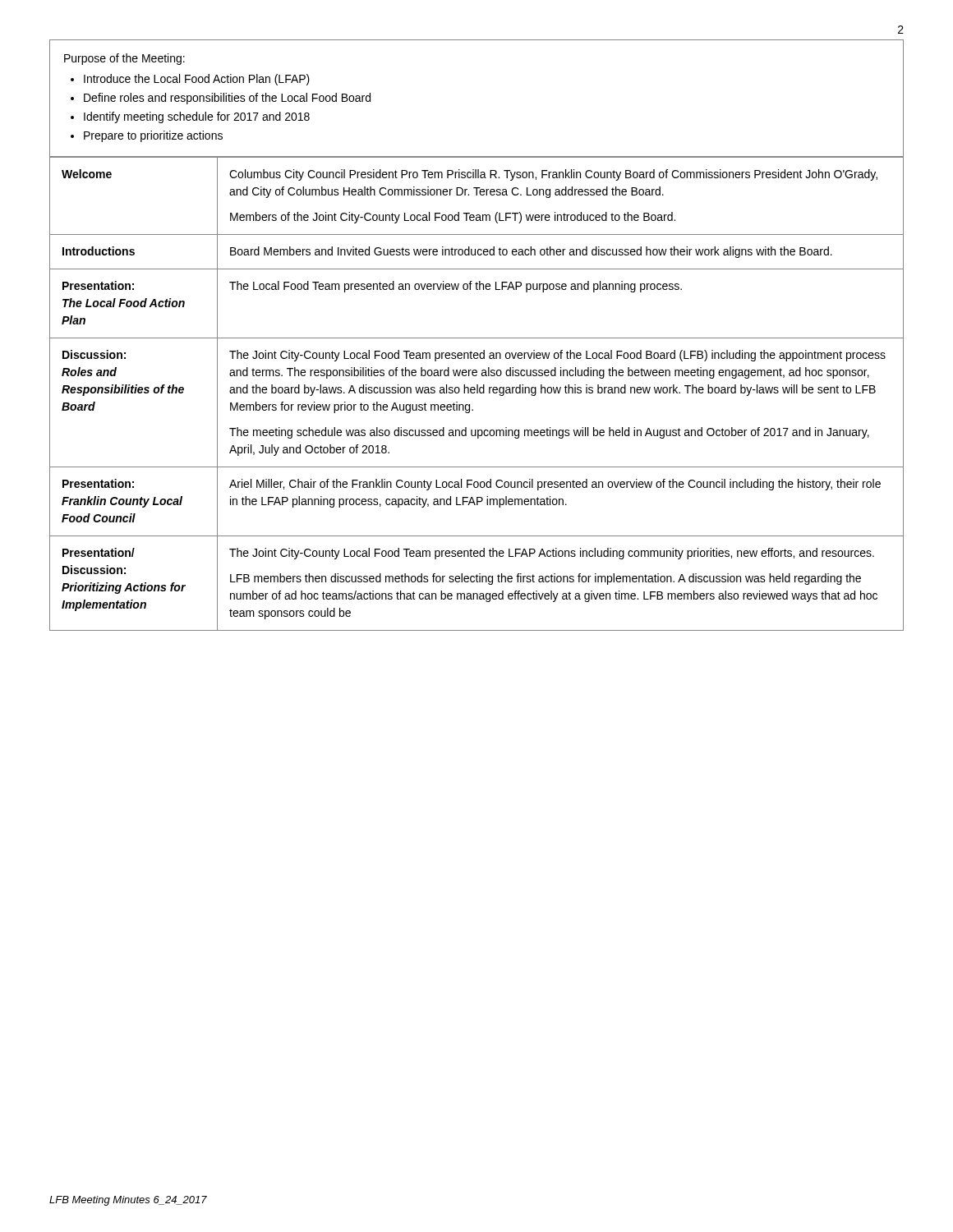This screenshot has width=953, height=1232.
Task: Locate the text starting "Purpose of the Meeting: Introduce the Local Food"
Action: tap(124, 59)
